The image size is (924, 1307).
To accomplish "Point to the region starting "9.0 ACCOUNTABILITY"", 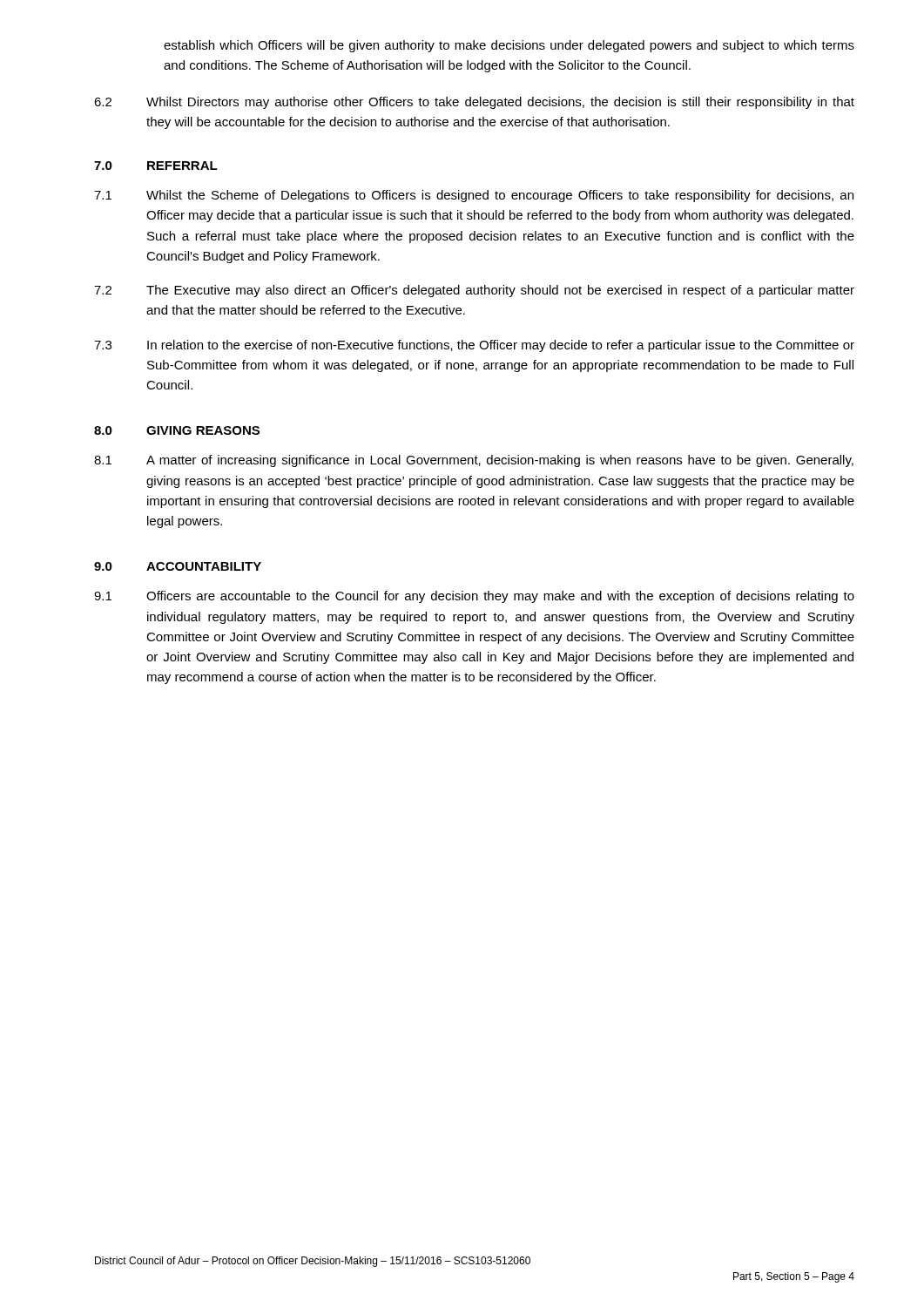I will point(178,566).
